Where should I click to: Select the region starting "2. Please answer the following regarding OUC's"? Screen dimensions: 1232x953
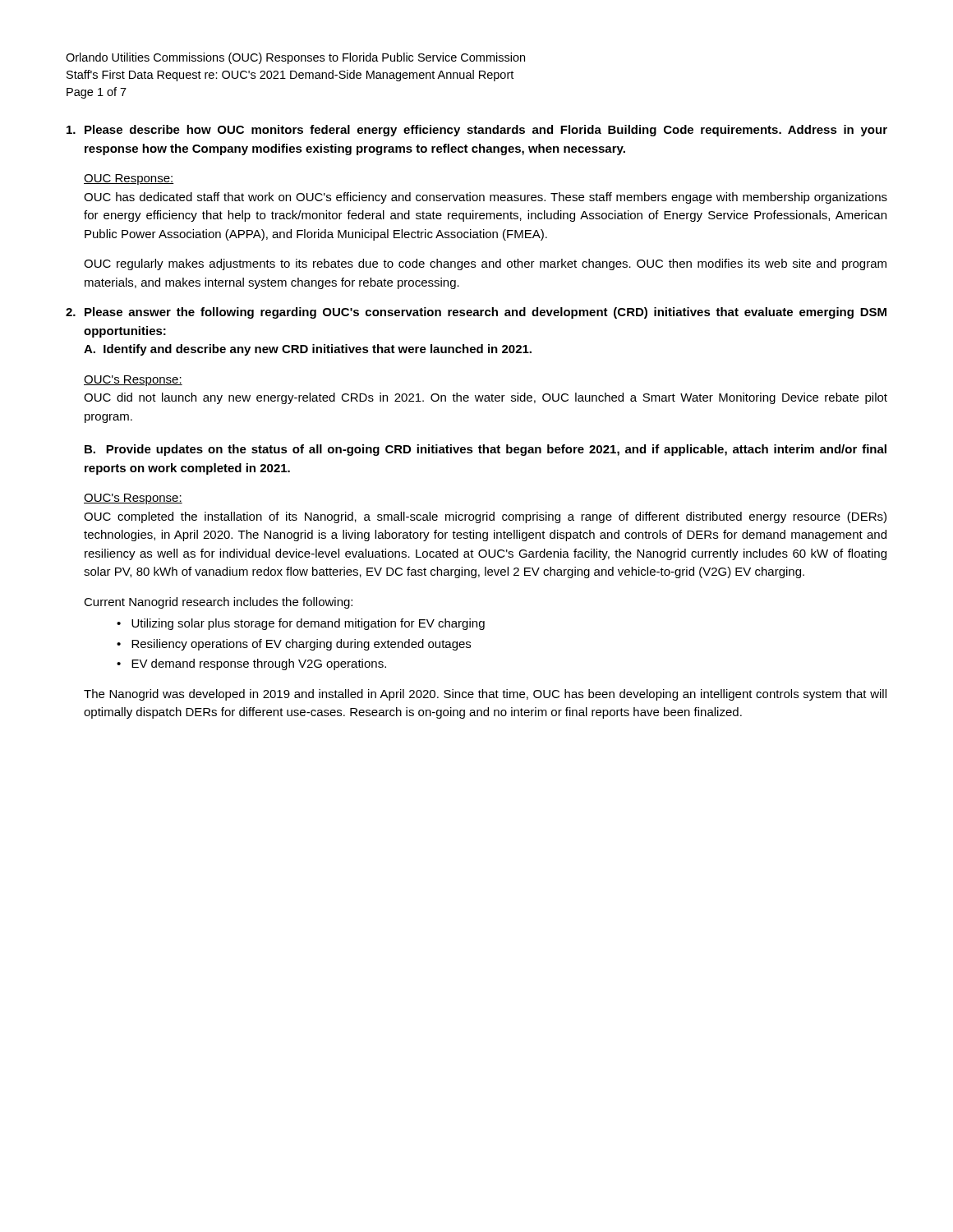(x=476, y=313)
